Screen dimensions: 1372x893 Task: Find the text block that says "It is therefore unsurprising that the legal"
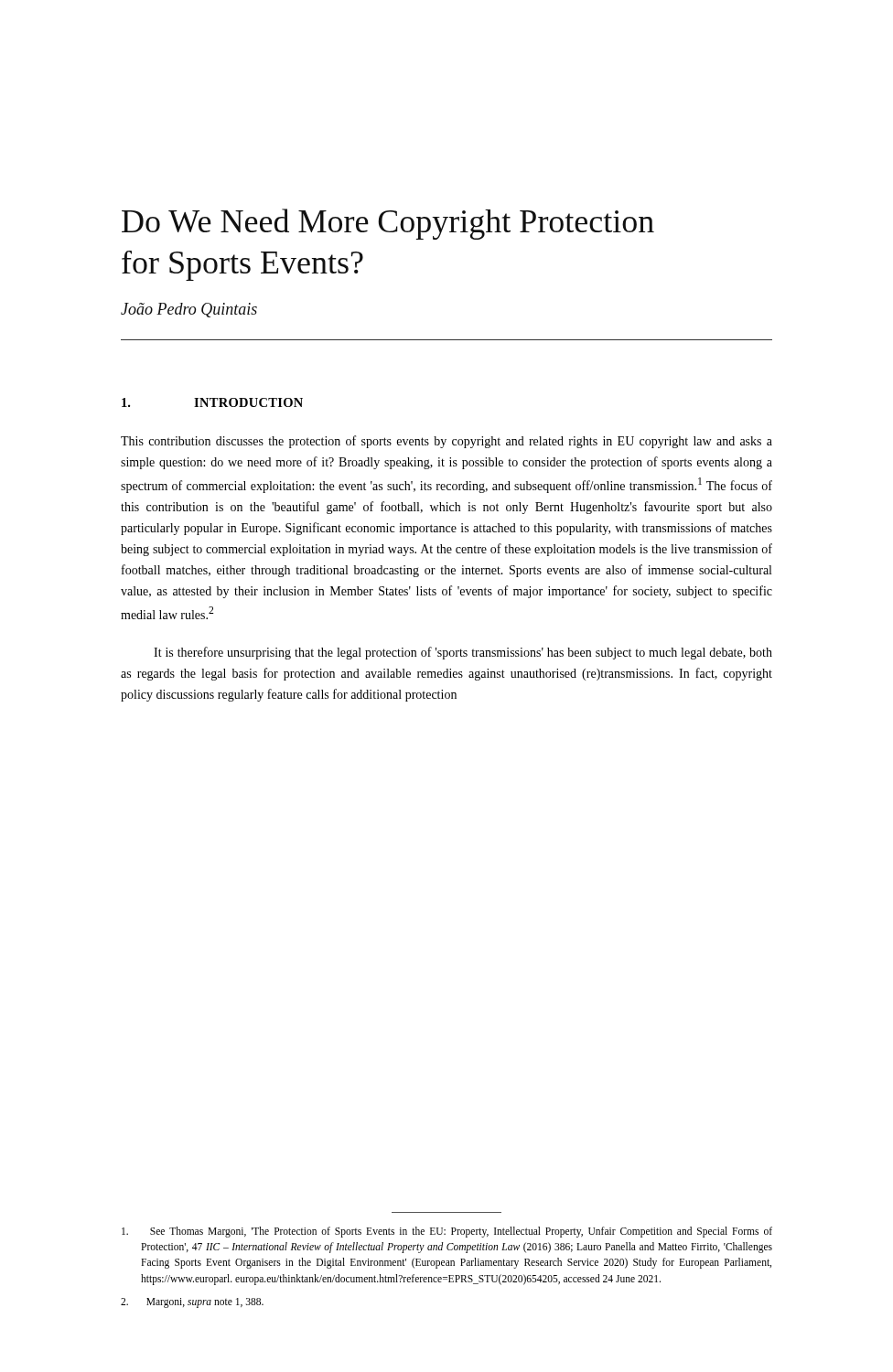tap(446, 674)
